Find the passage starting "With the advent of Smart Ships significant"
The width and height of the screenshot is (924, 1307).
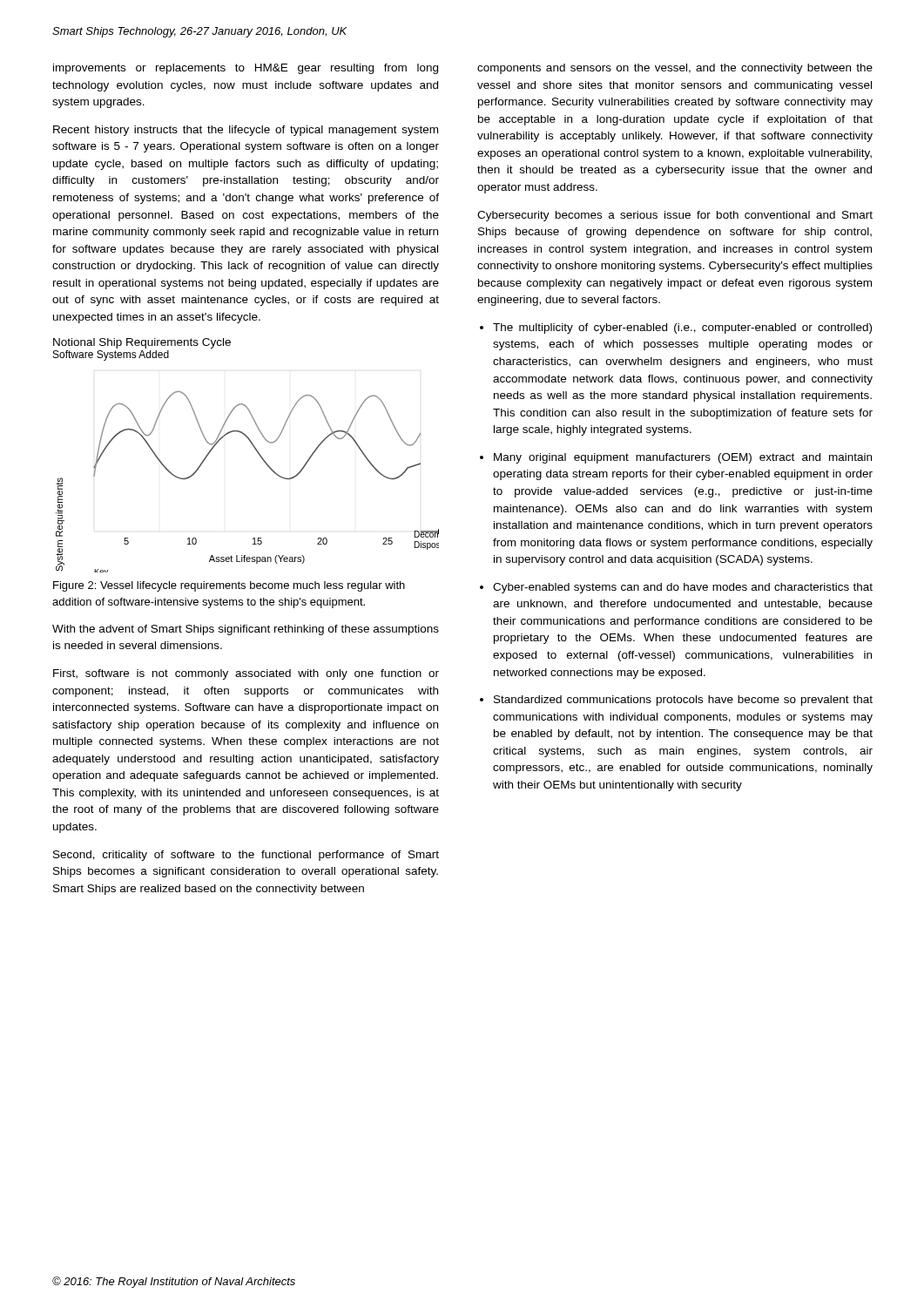tap(246, 637)
